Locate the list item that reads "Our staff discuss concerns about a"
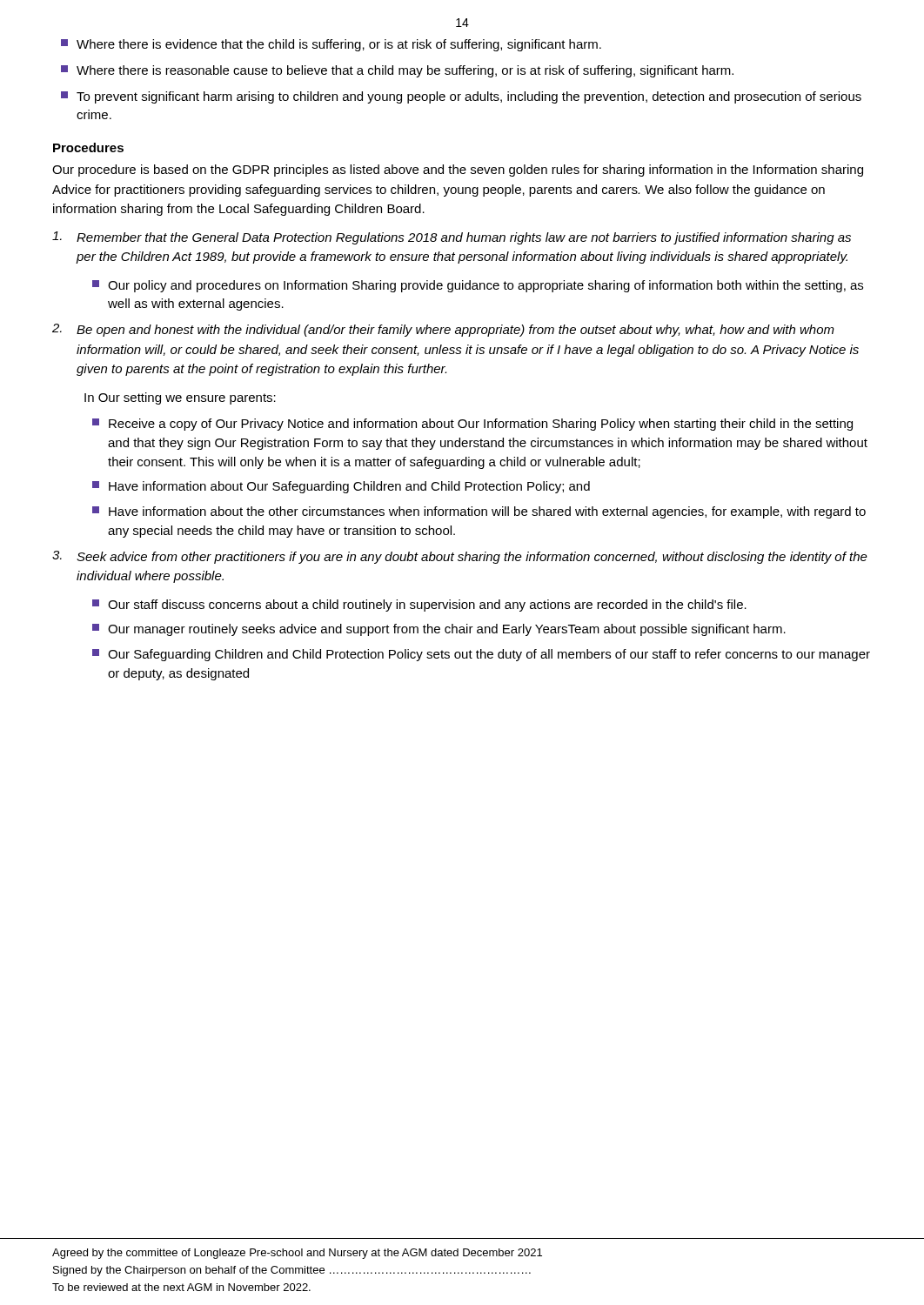This screenshot has width=924, height=1305. click(x=420, y=604)
